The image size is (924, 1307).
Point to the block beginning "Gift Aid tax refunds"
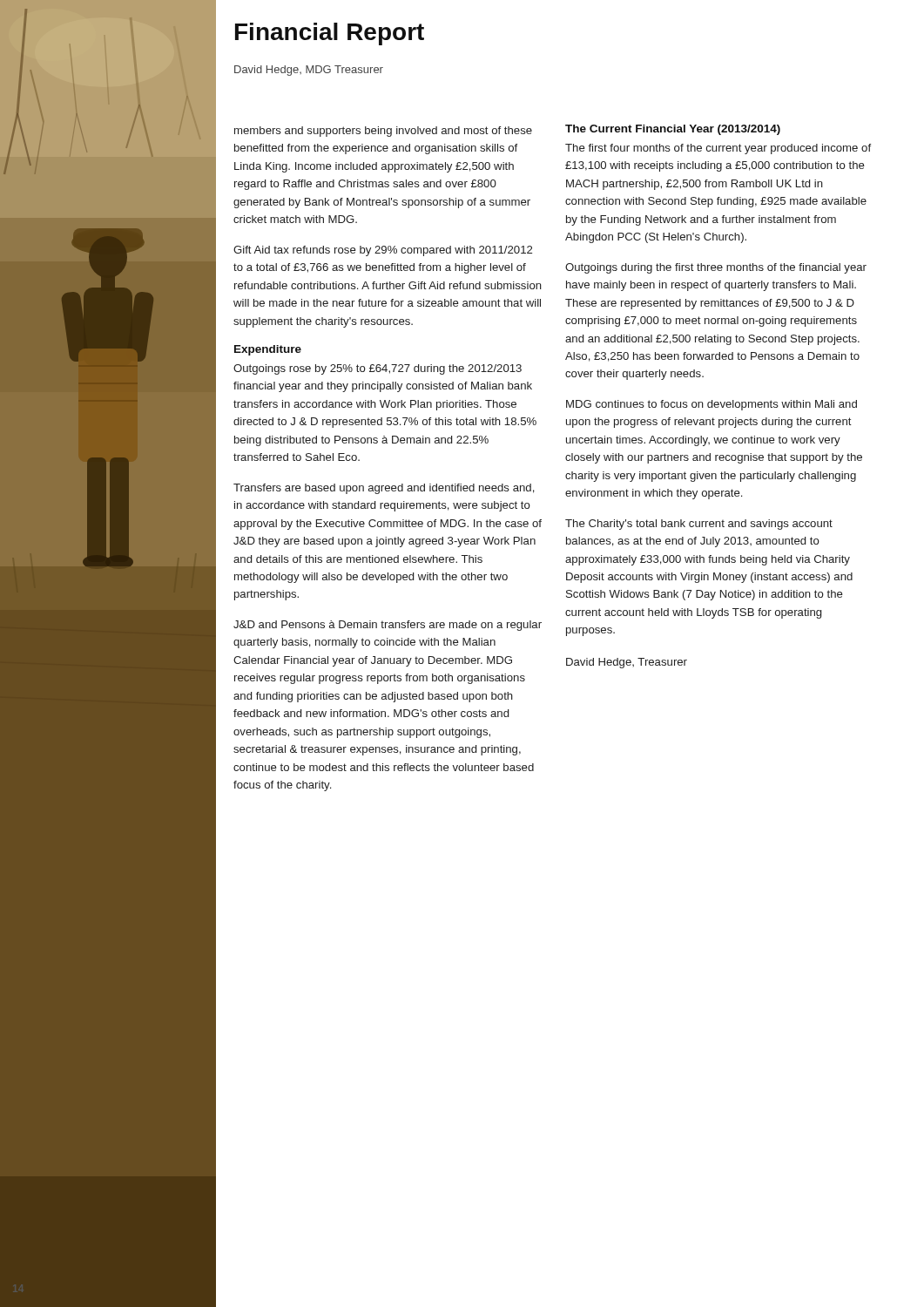tap(388, 285)
